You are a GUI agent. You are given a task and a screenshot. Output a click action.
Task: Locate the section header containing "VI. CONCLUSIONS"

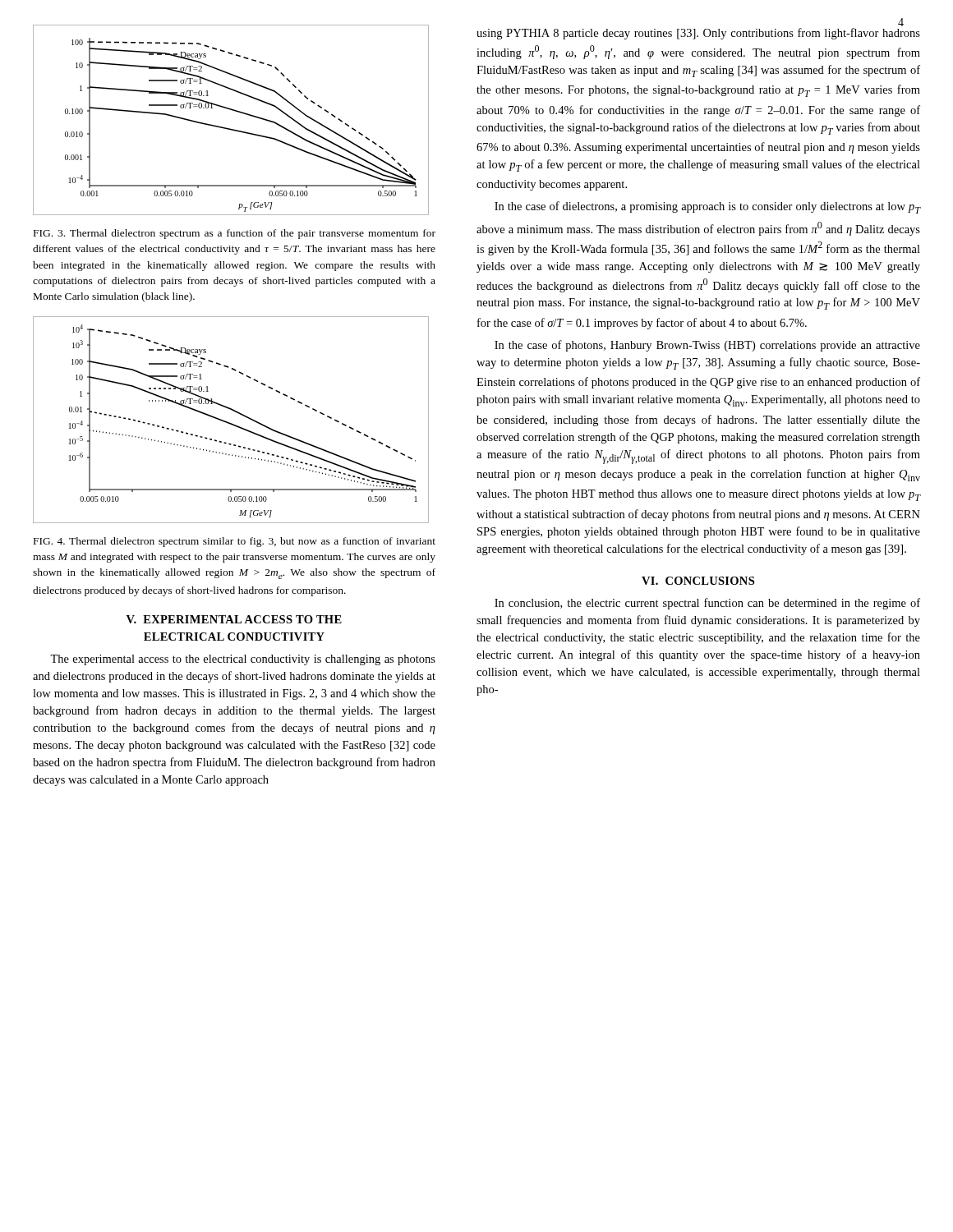tap(698, 581)
